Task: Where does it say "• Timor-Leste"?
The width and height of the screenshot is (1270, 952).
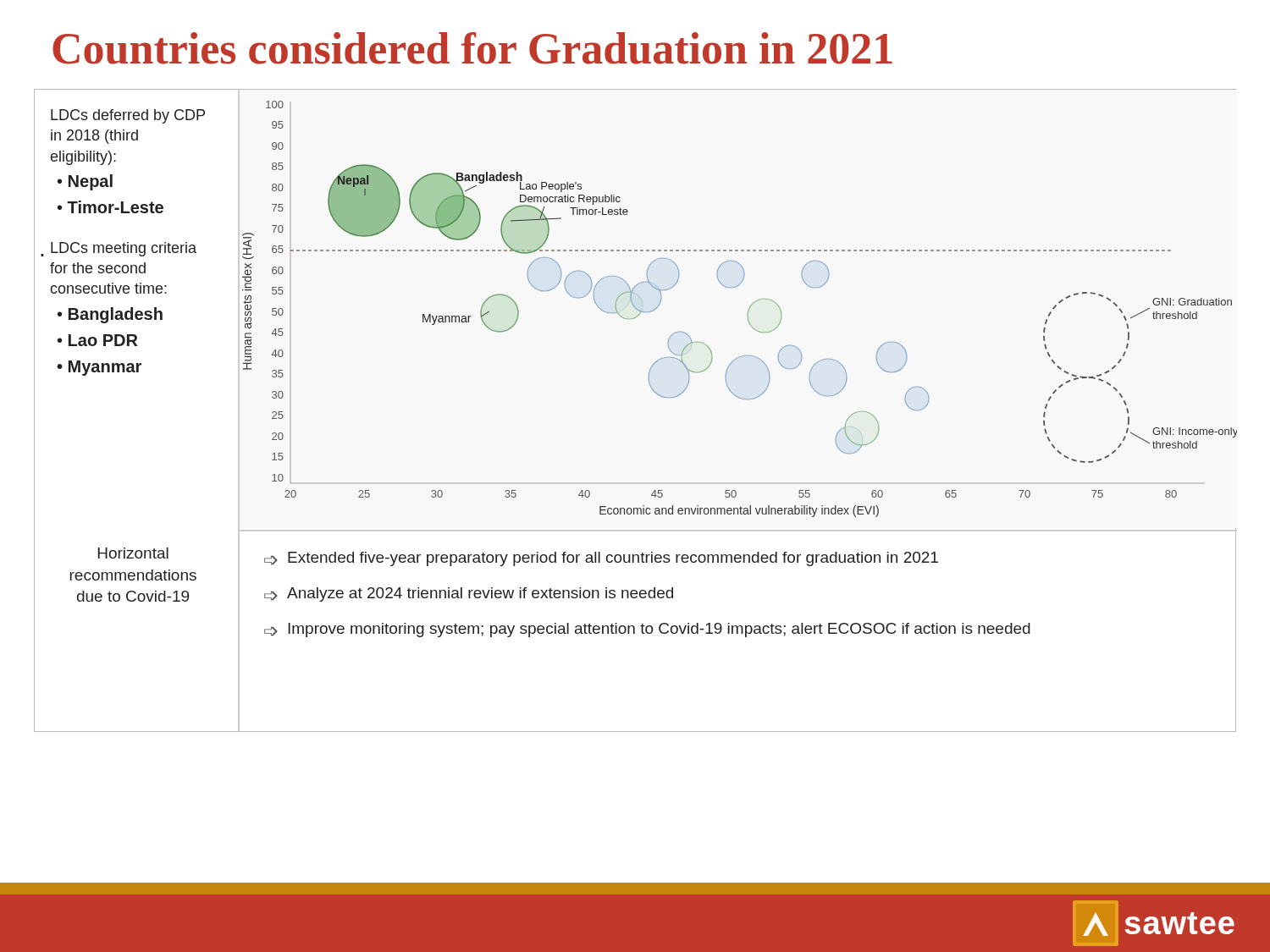Action: pos(110,207)
